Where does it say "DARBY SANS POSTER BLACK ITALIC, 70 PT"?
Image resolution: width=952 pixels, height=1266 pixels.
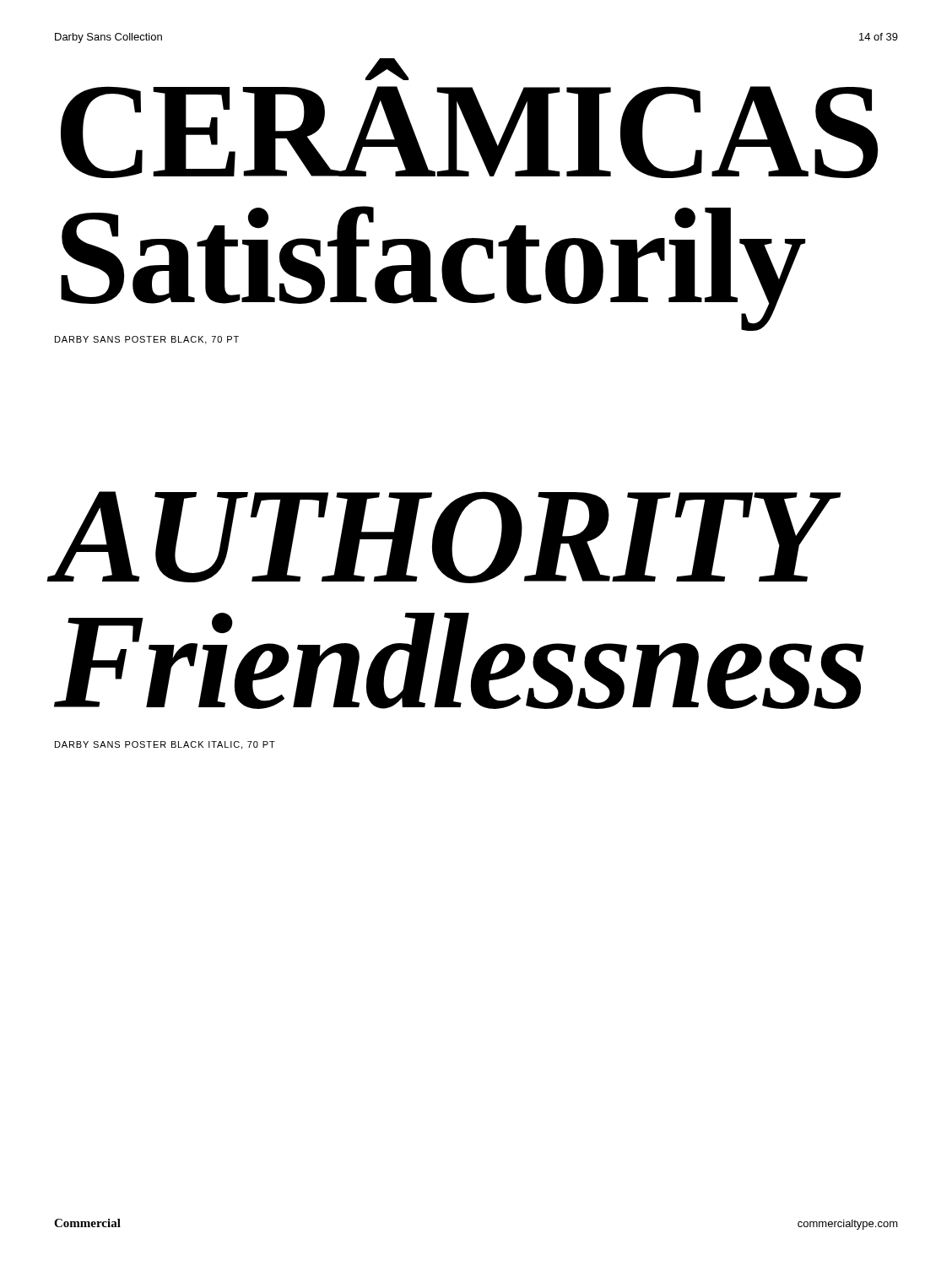(165, 744)
